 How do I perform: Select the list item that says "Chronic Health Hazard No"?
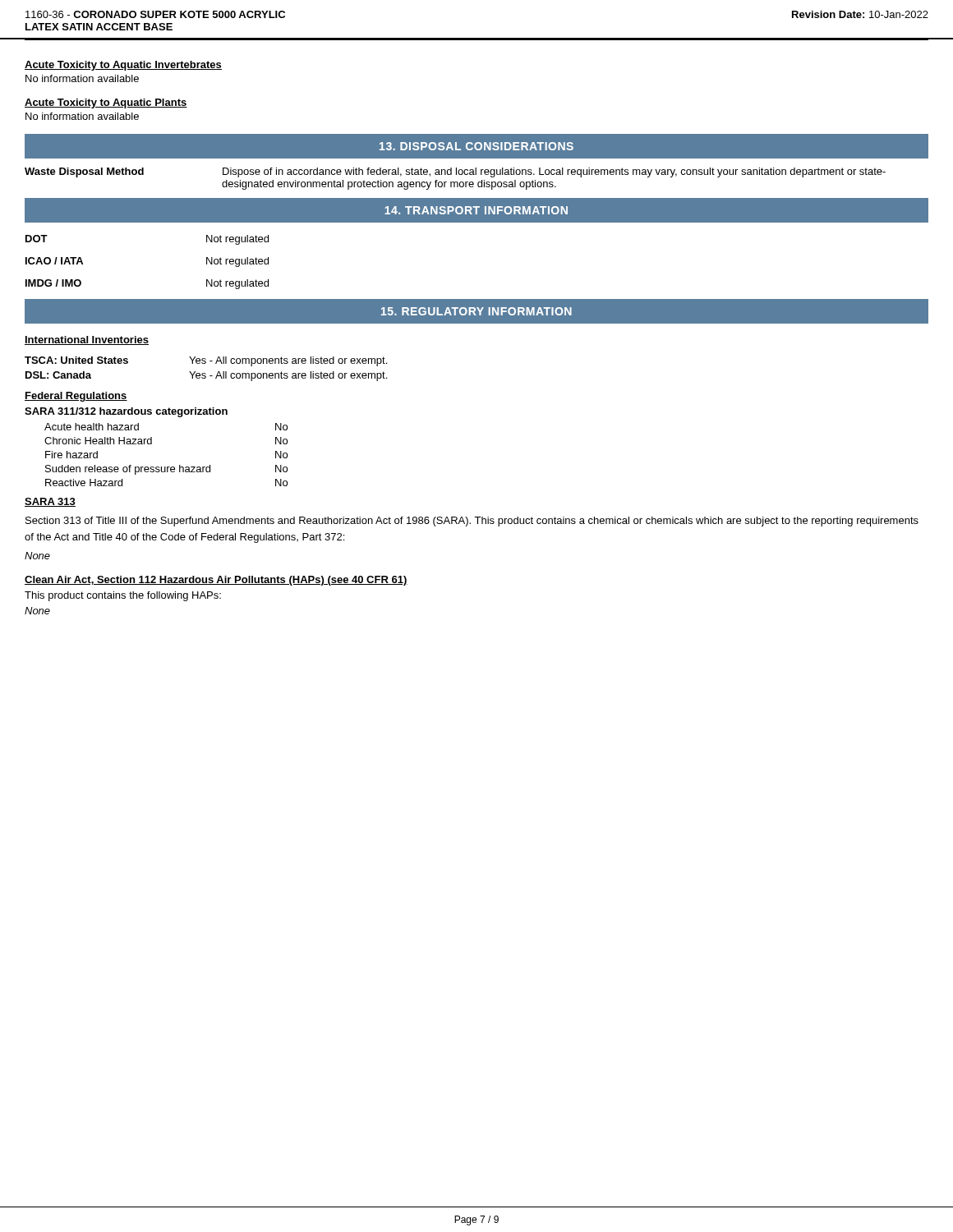click(97, 441)
